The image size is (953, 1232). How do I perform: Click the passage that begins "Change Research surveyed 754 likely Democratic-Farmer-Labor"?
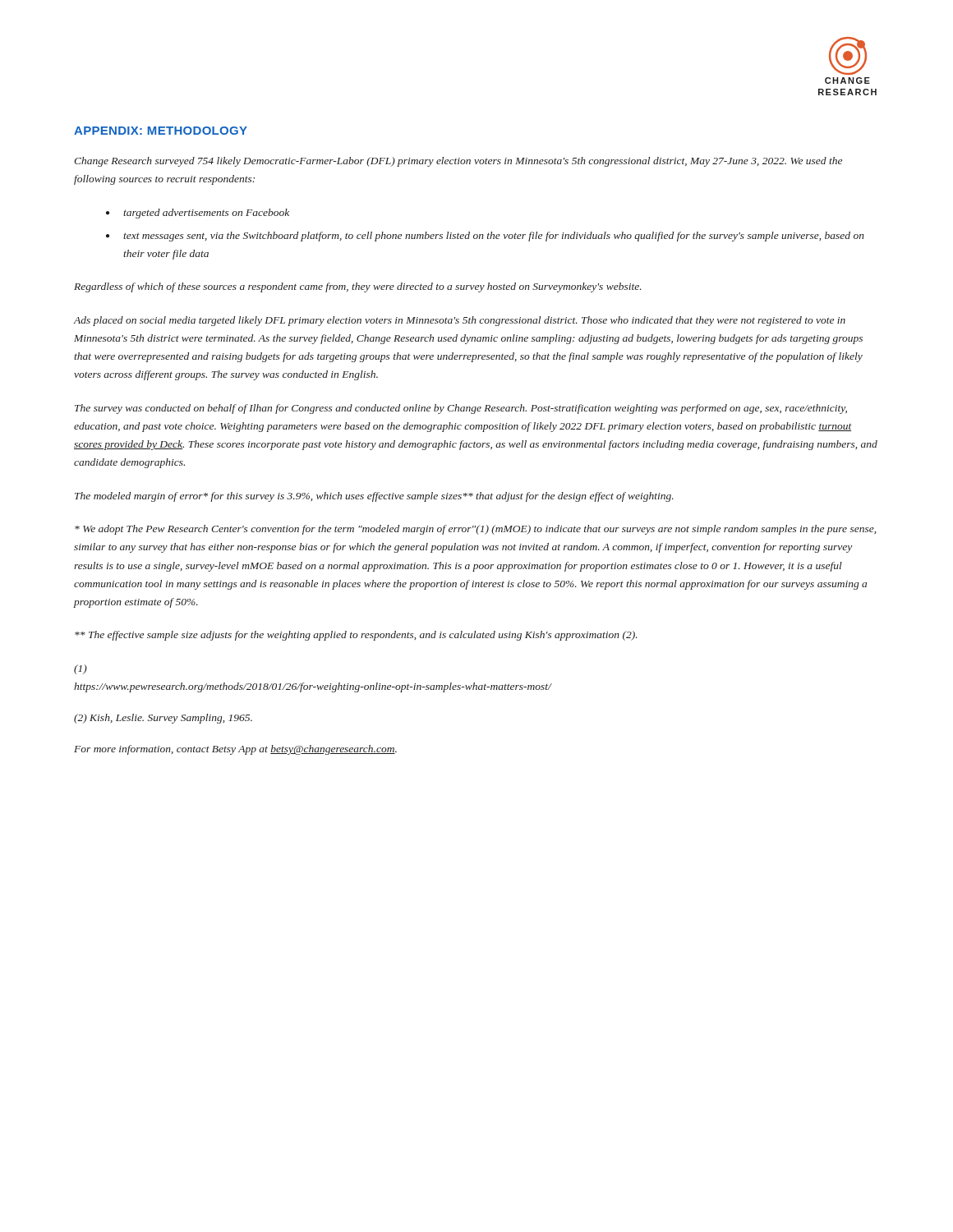click(x=458, y=170)
